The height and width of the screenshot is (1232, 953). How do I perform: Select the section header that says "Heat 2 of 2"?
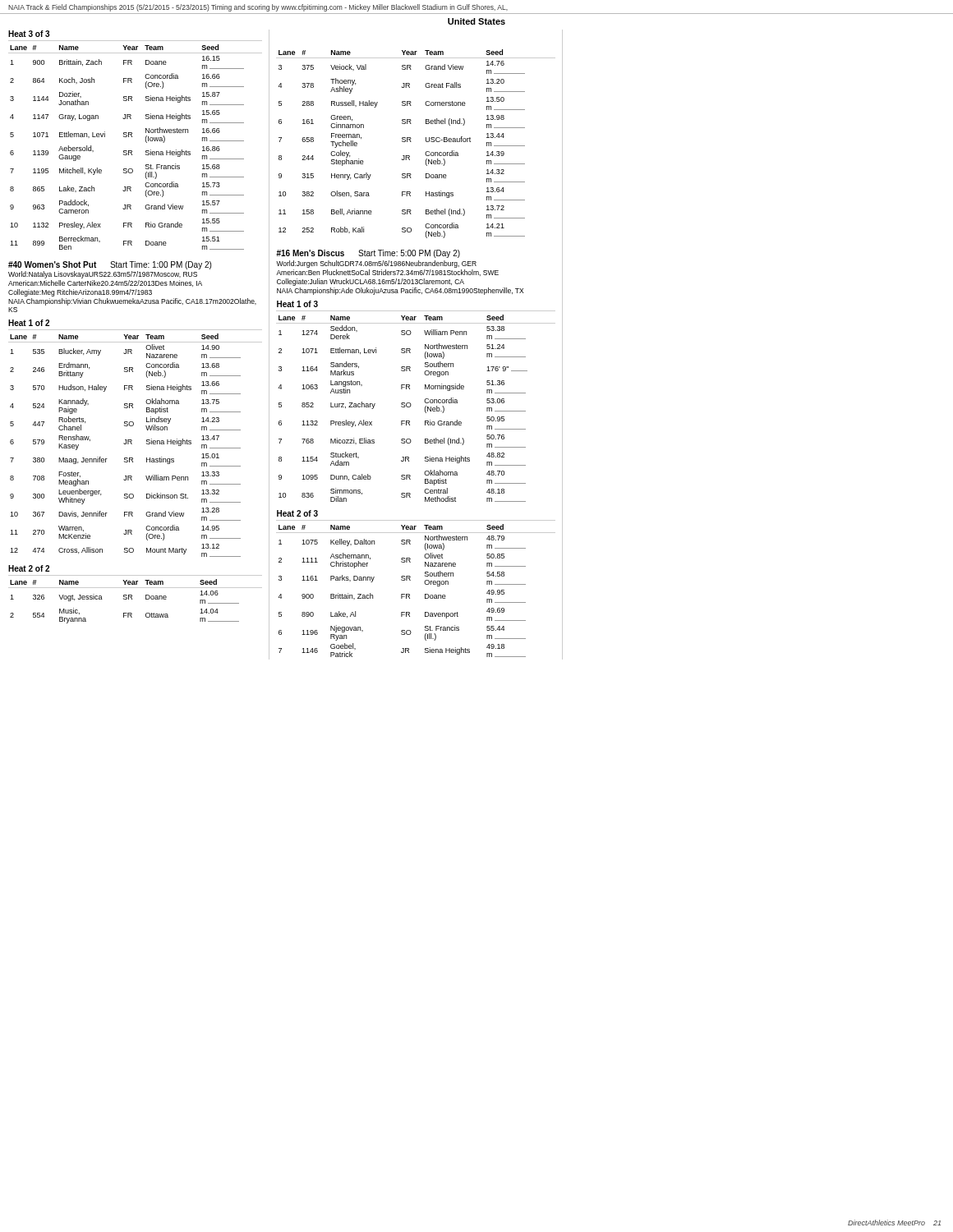coord(29,569)
